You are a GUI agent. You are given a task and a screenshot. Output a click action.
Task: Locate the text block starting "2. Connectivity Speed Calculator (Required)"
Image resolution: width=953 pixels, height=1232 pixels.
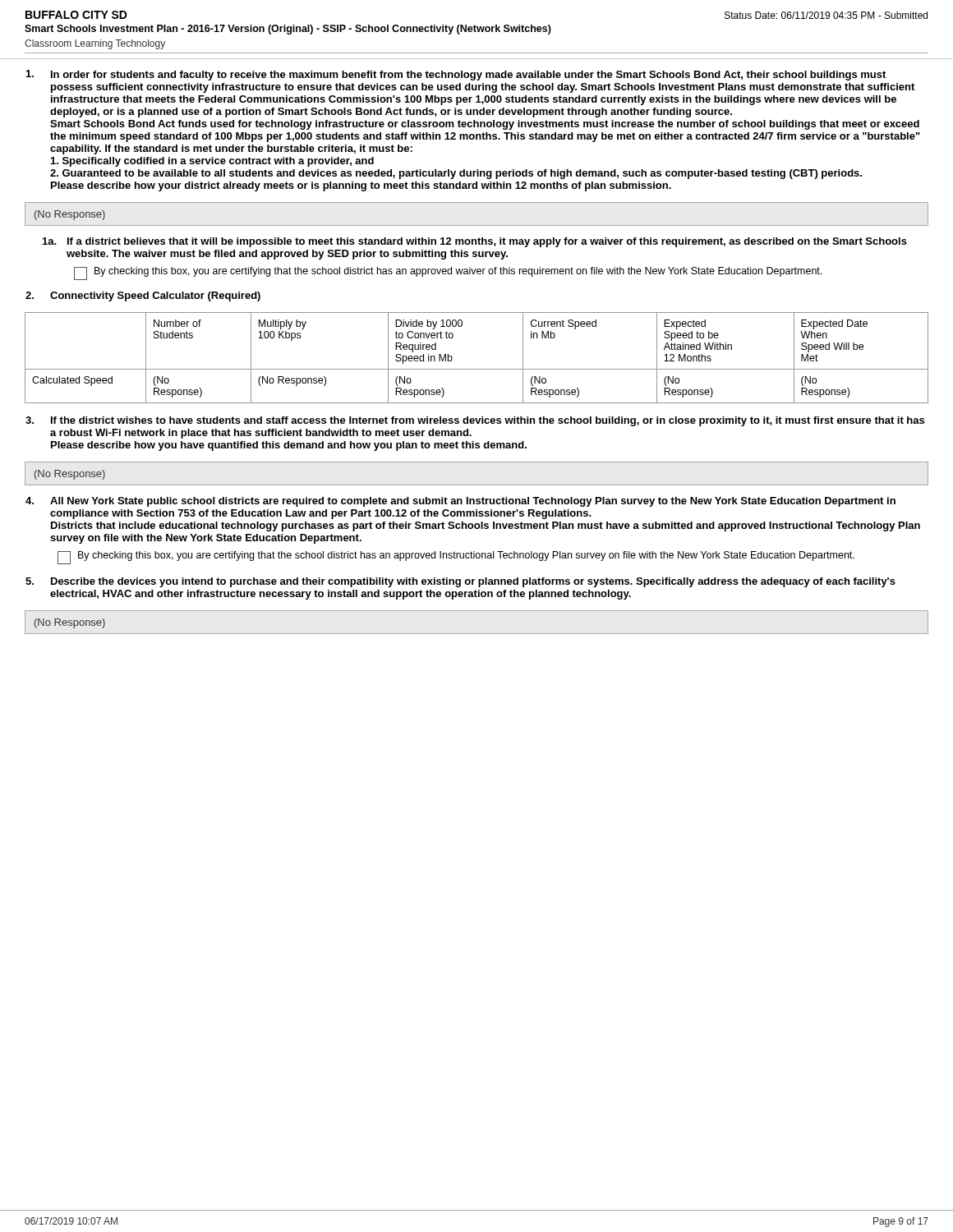click(x=143, y=297)
